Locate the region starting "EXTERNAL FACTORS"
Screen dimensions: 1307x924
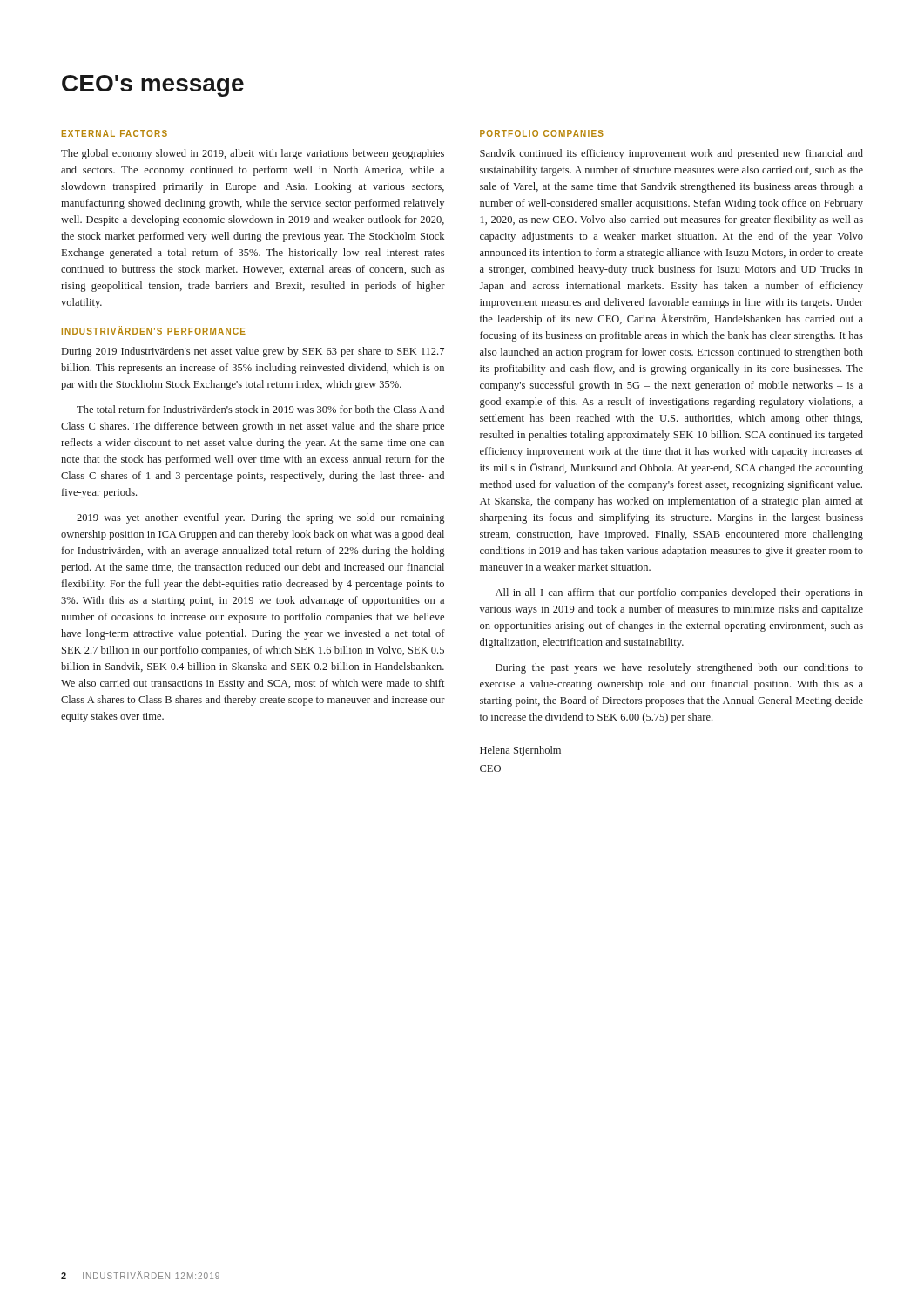(115, 134)
